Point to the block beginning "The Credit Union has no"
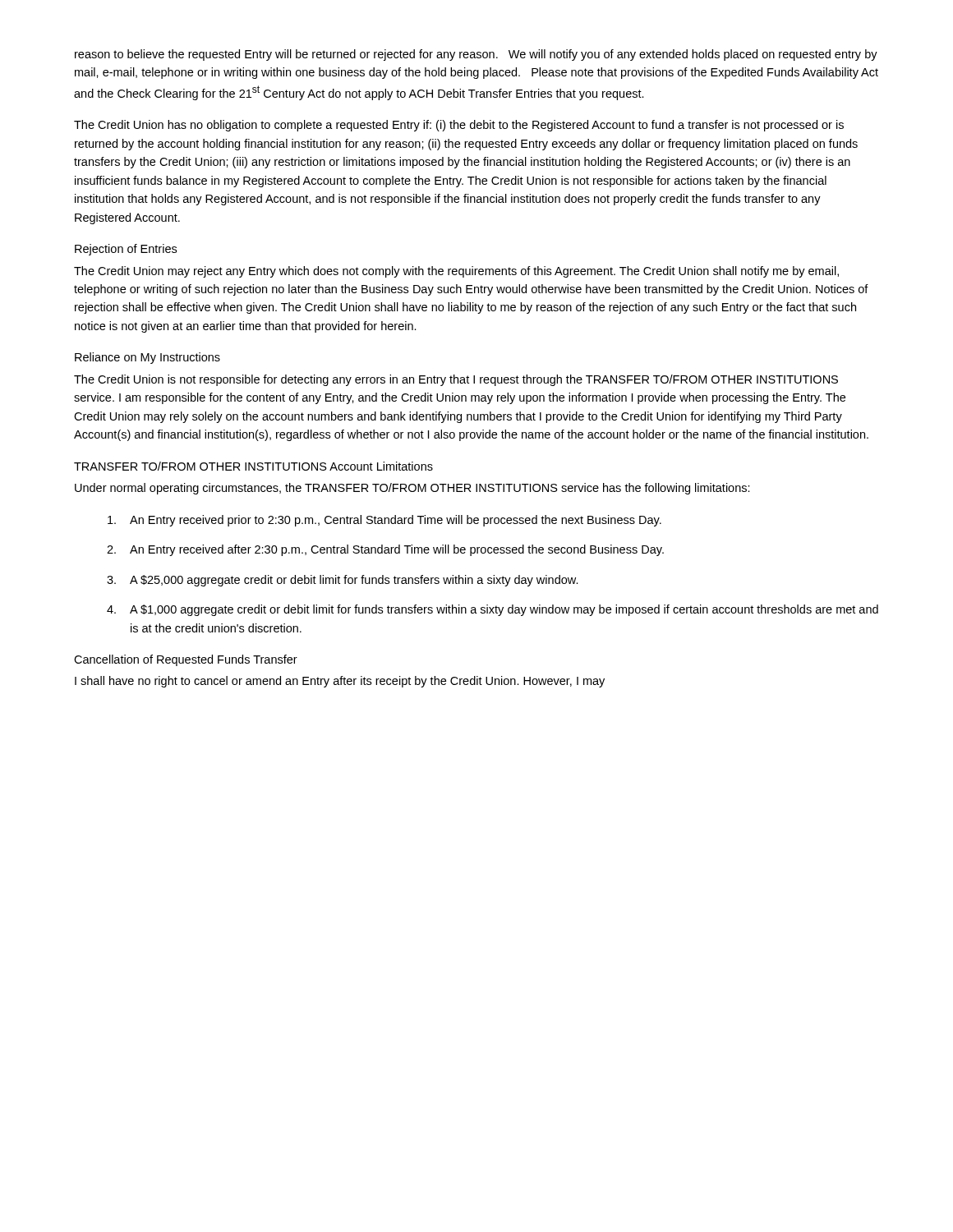The width and height of the screenshot is (953, 1232). pos(466,171)
